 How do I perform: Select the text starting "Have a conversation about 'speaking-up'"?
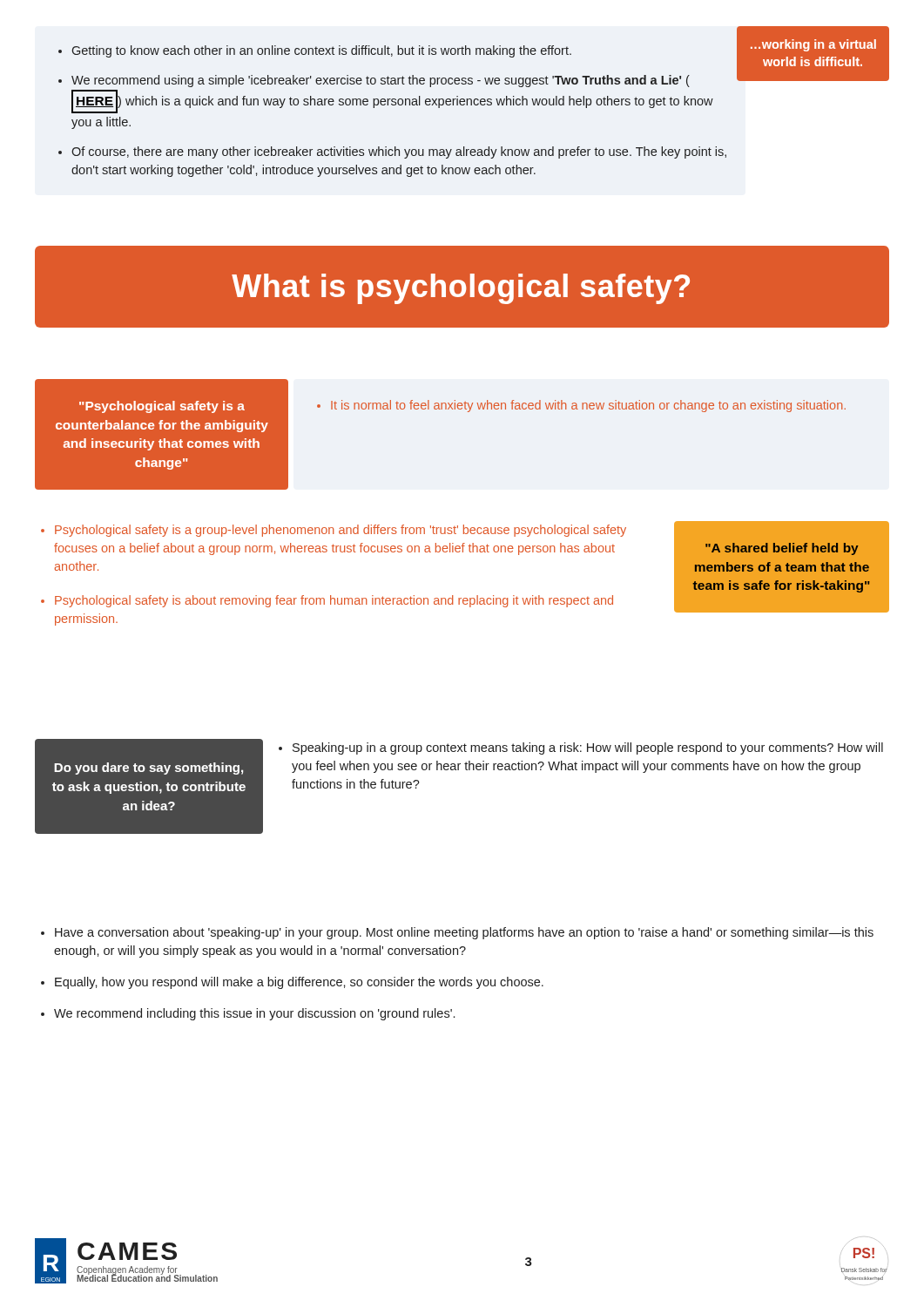tap(462, 973)
